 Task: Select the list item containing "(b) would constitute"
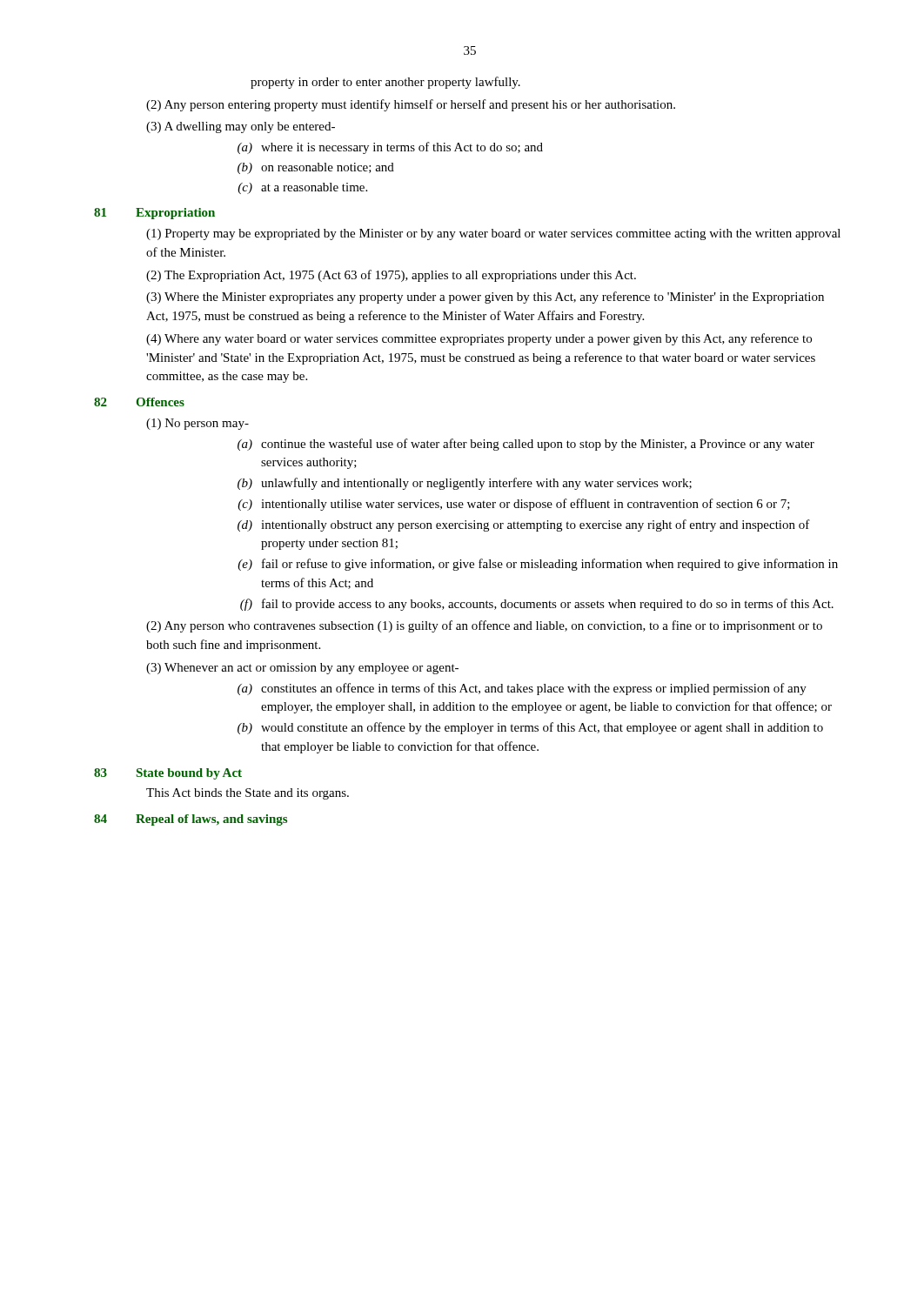526,738
